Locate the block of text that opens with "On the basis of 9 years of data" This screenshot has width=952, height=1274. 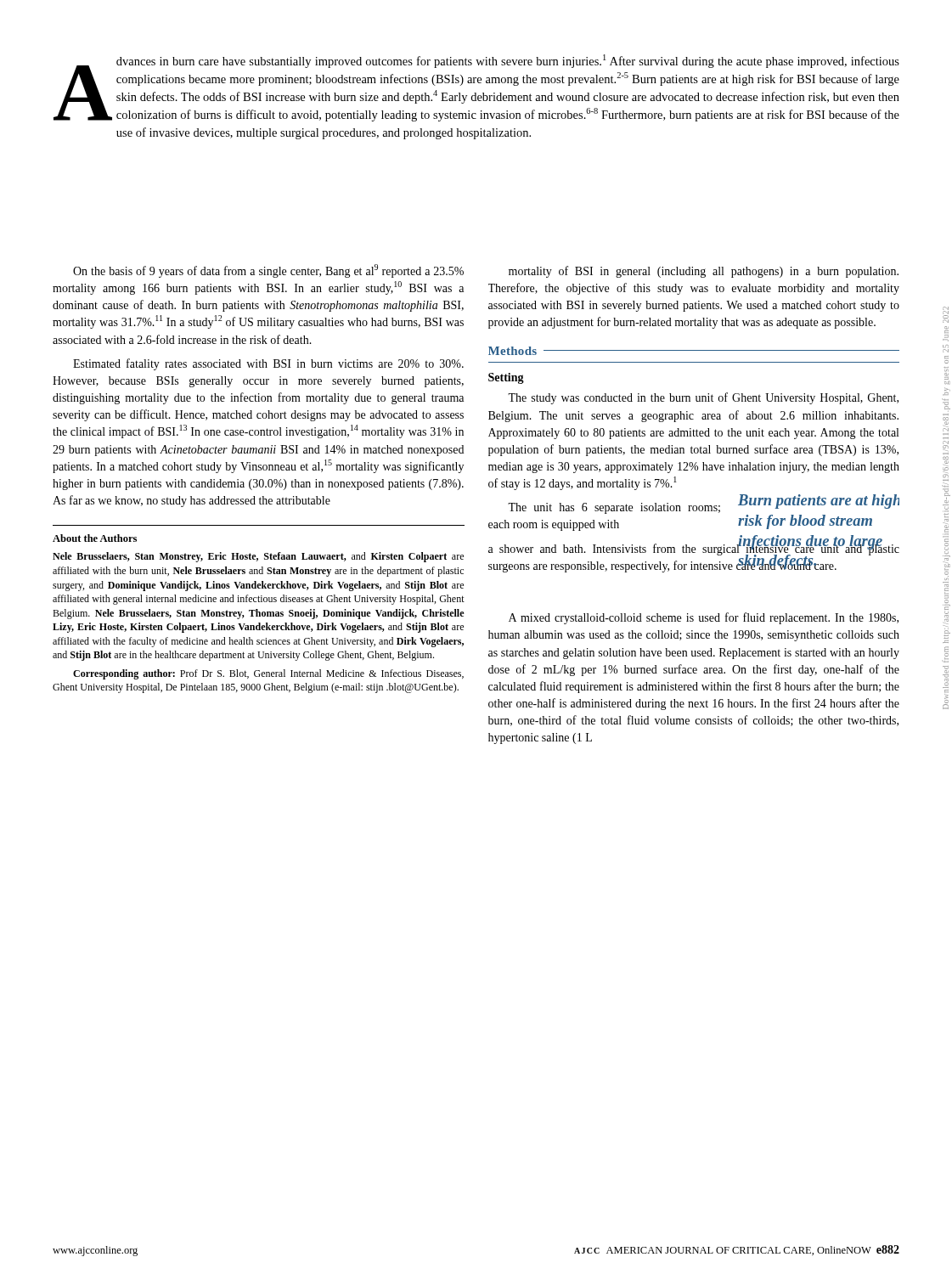[258, 387]
